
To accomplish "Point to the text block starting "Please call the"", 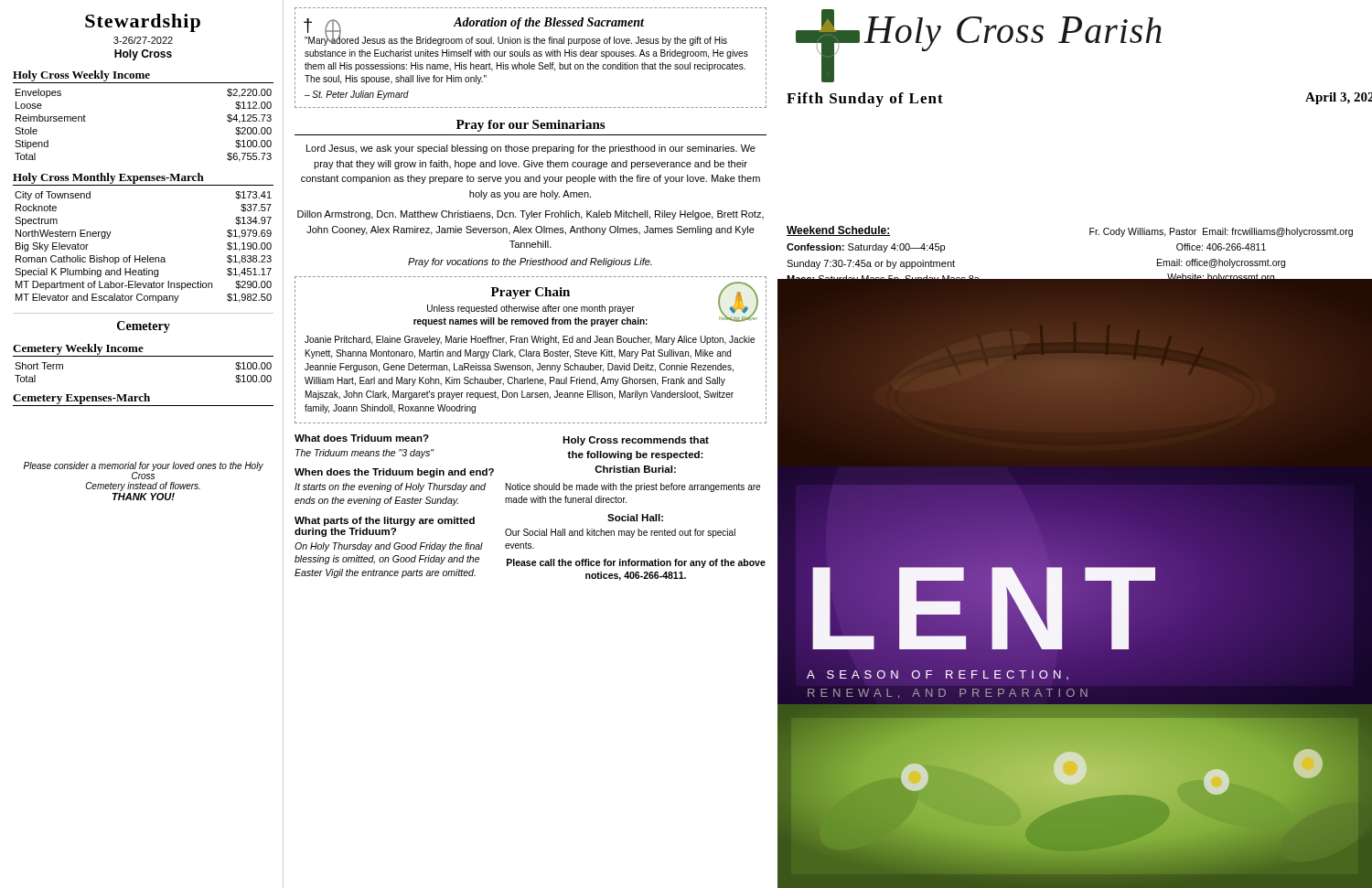I will pyautogui.click(x=636, y=569).
